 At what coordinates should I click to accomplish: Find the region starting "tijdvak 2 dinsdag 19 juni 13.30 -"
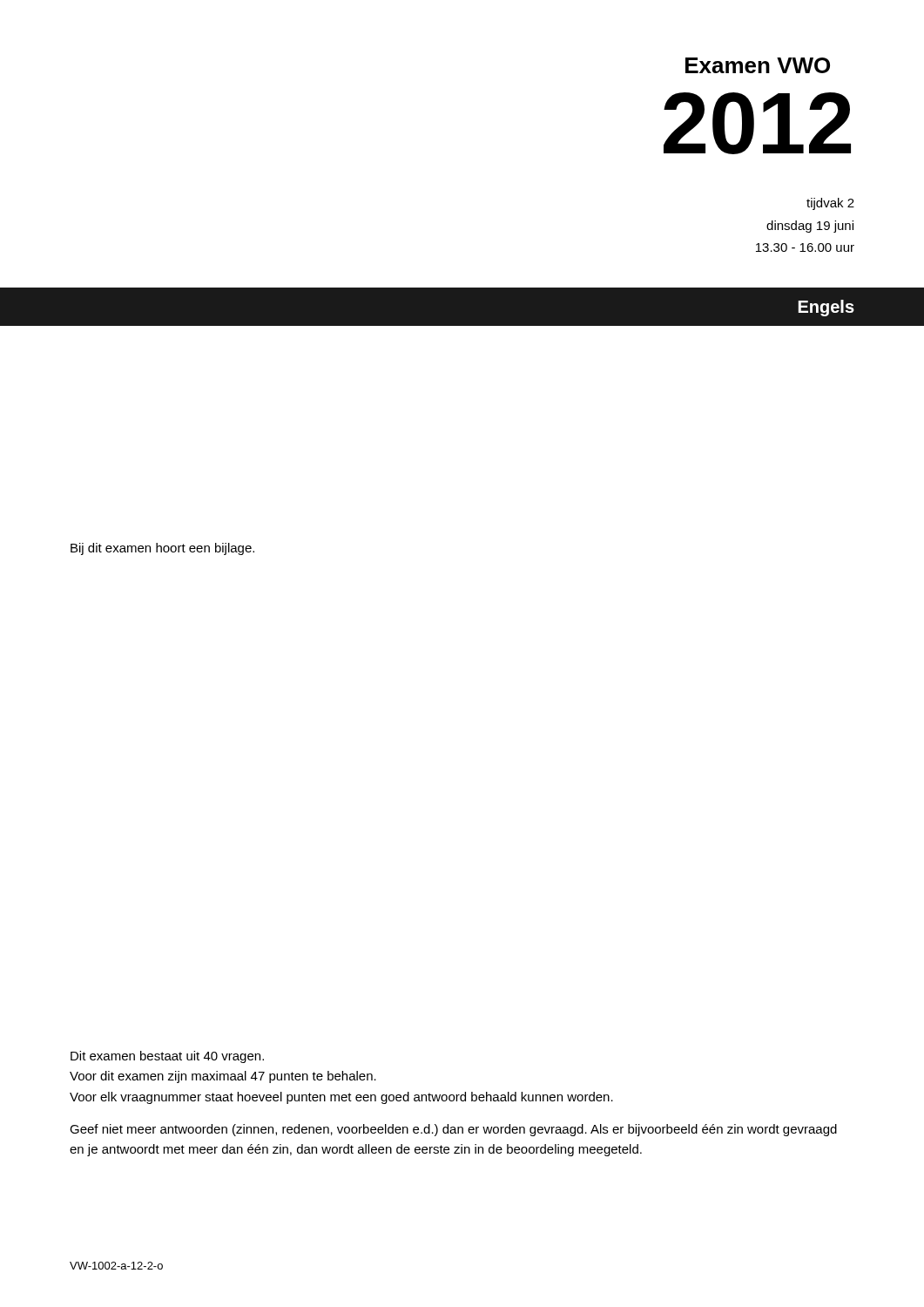click(805, 225)
